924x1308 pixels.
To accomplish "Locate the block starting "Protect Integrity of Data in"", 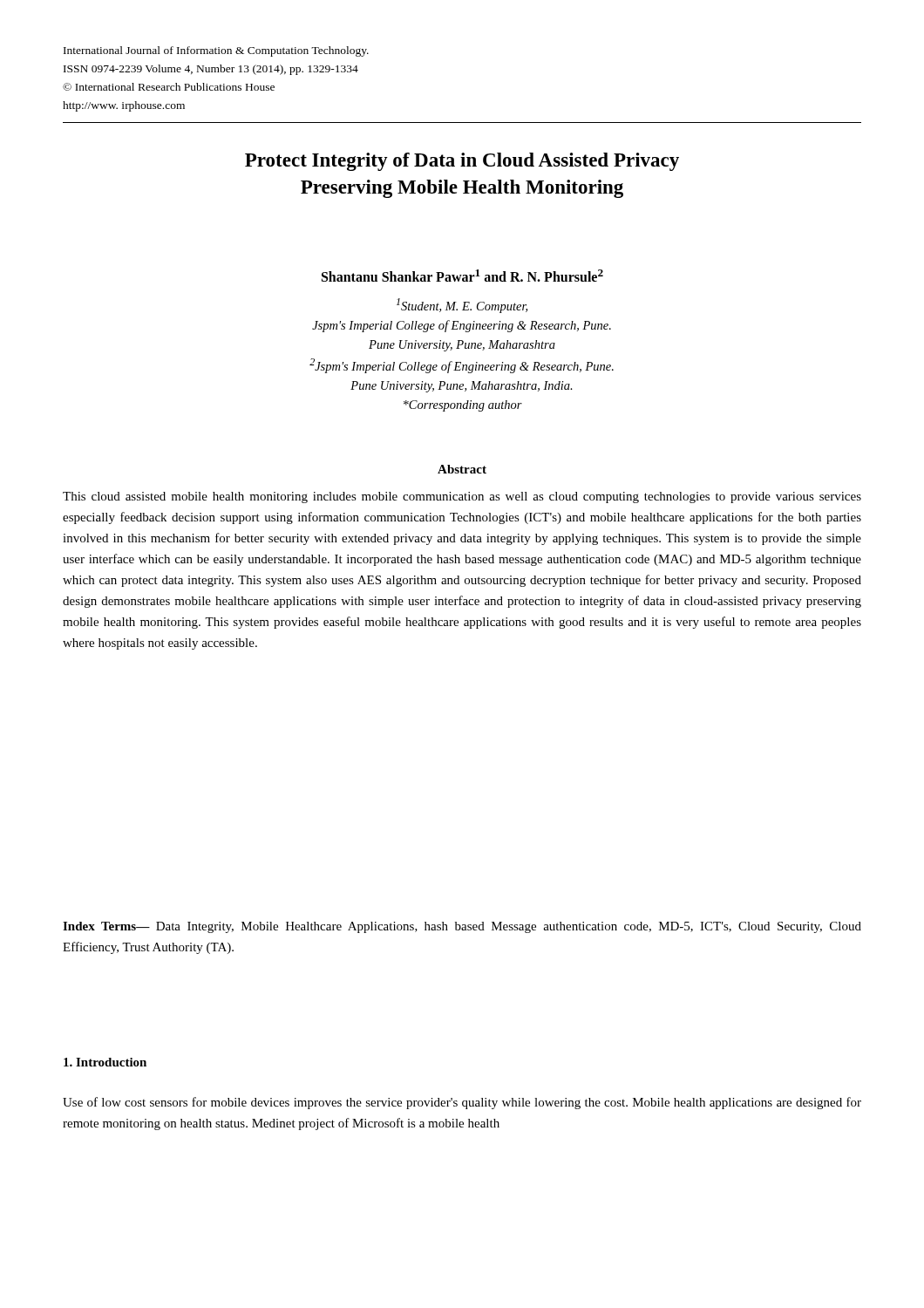I will (x=462, y=174).
